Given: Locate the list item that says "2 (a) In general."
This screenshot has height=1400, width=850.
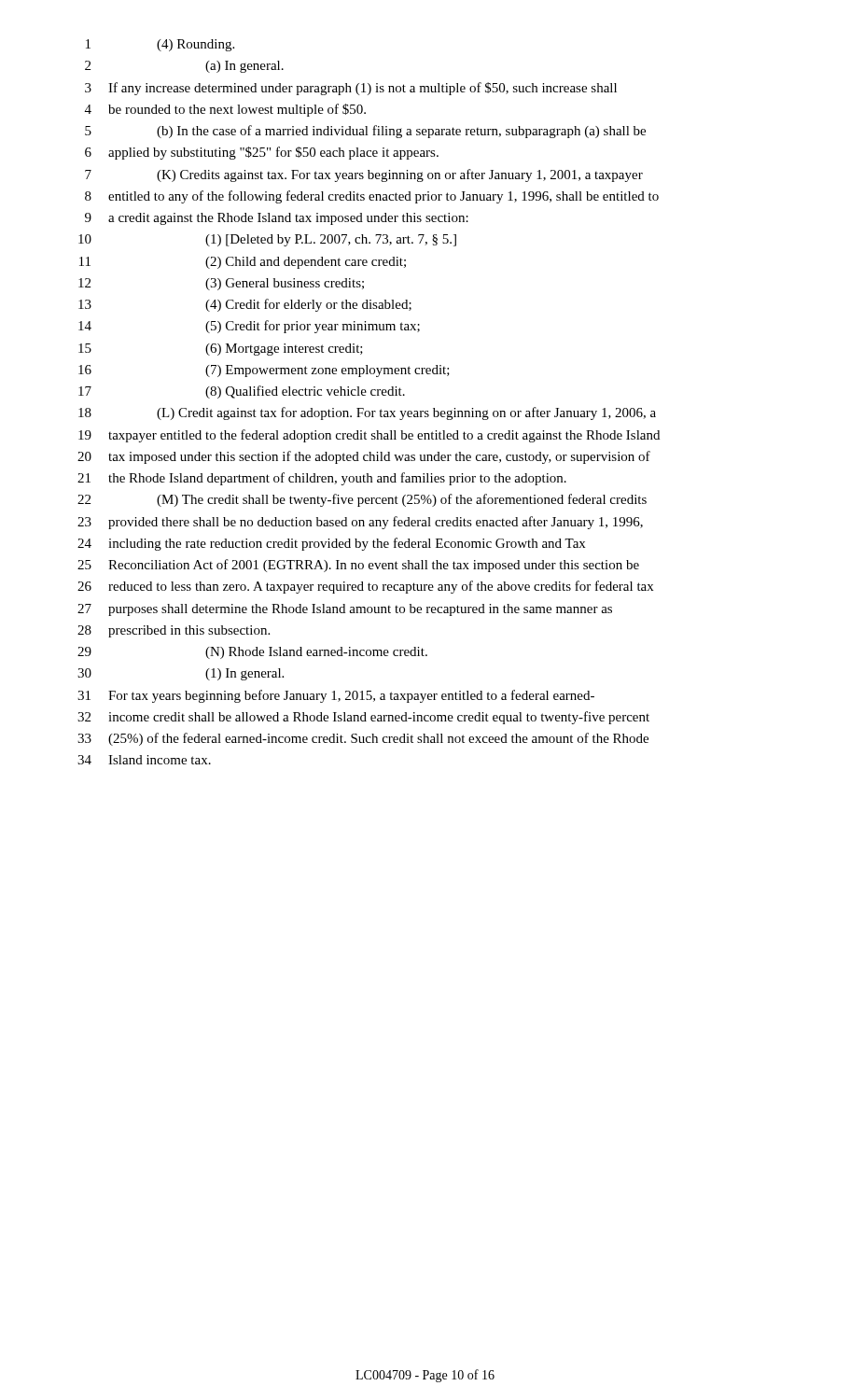Looking at the screenshot, I should [x=87, y=67].
